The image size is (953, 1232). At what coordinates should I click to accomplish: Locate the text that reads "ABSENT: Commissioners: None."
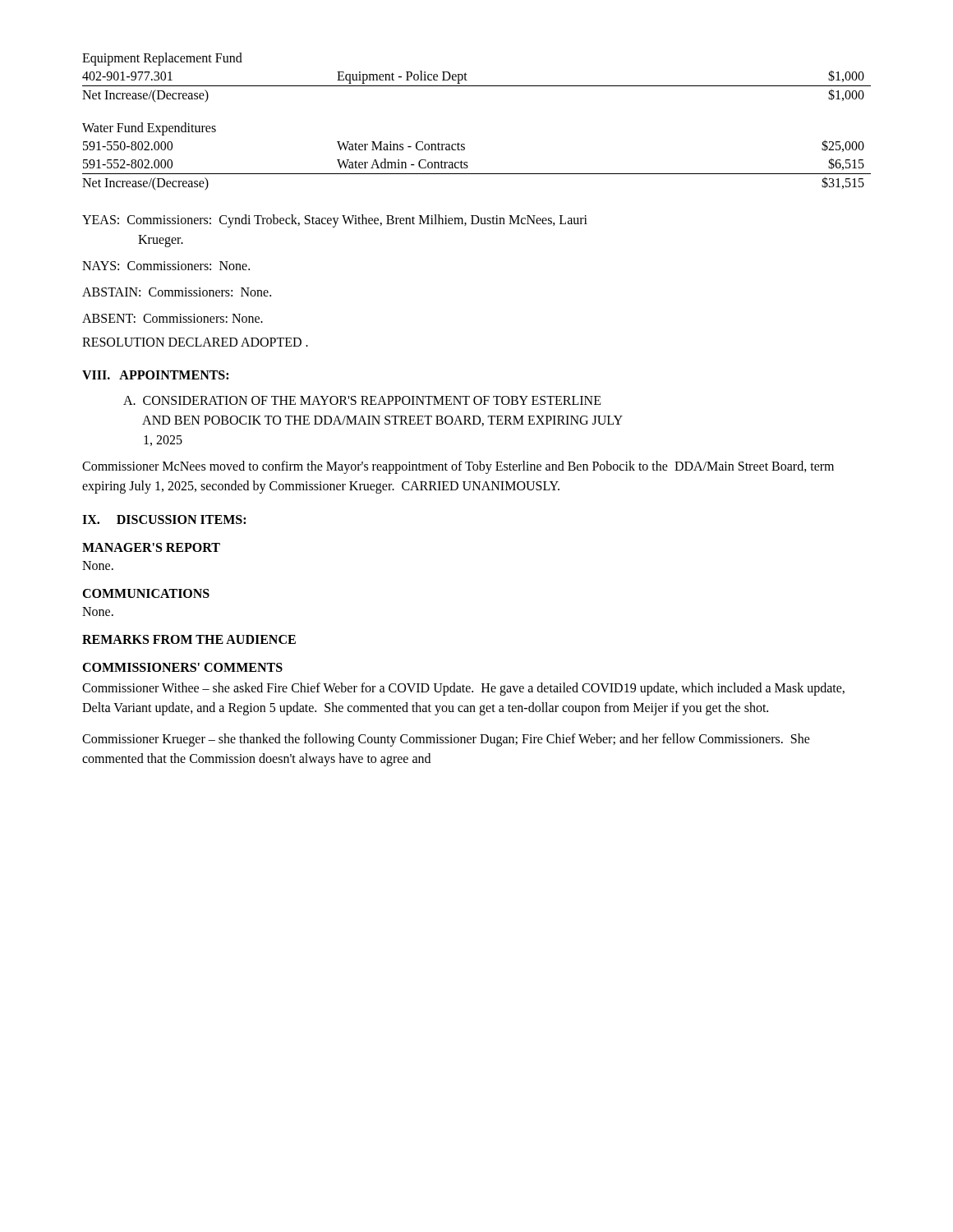coord(173,318)
